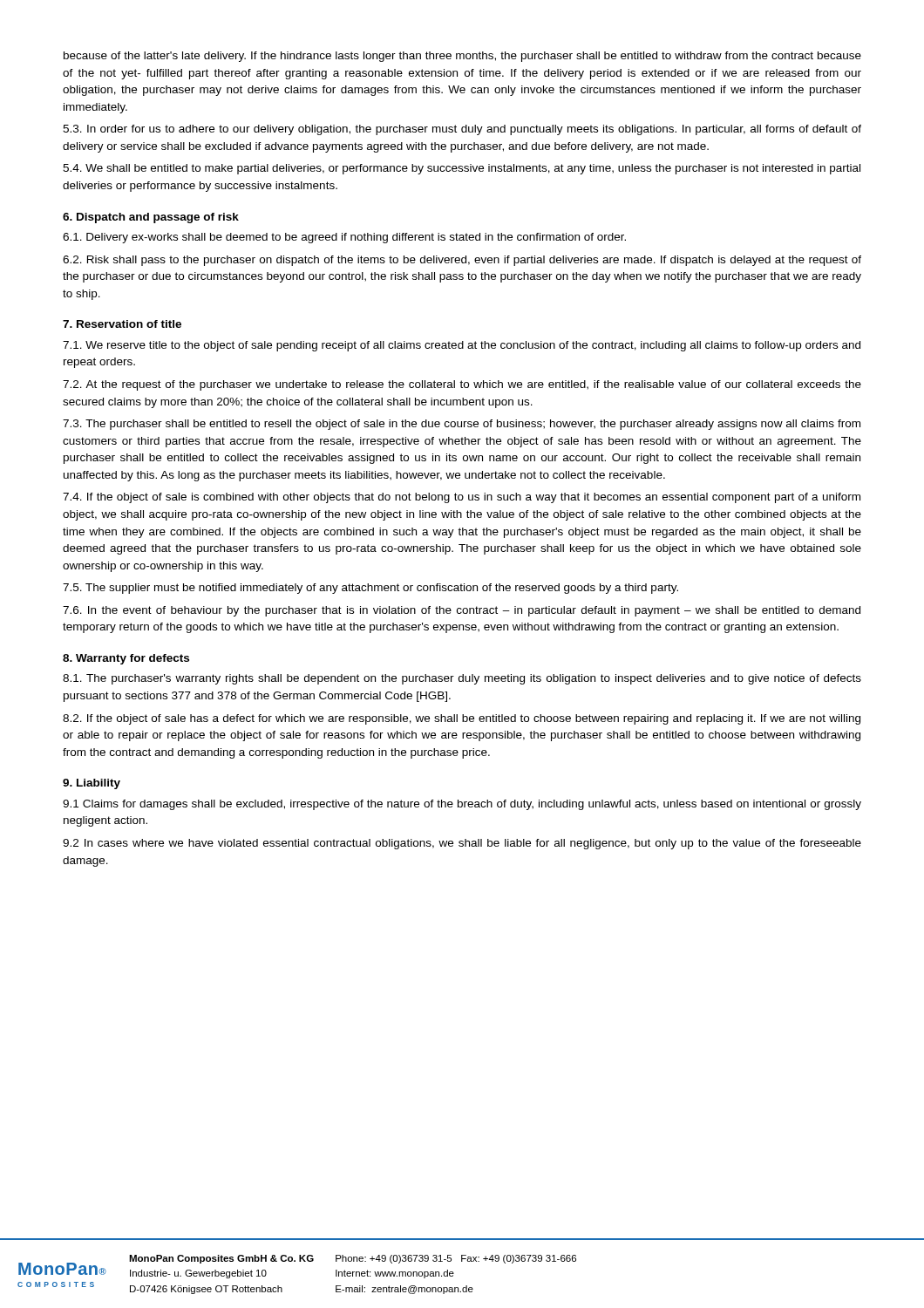Locate the text "8. Warranty for defects"
Screen dimensions: 1308x924
[126, 658]
